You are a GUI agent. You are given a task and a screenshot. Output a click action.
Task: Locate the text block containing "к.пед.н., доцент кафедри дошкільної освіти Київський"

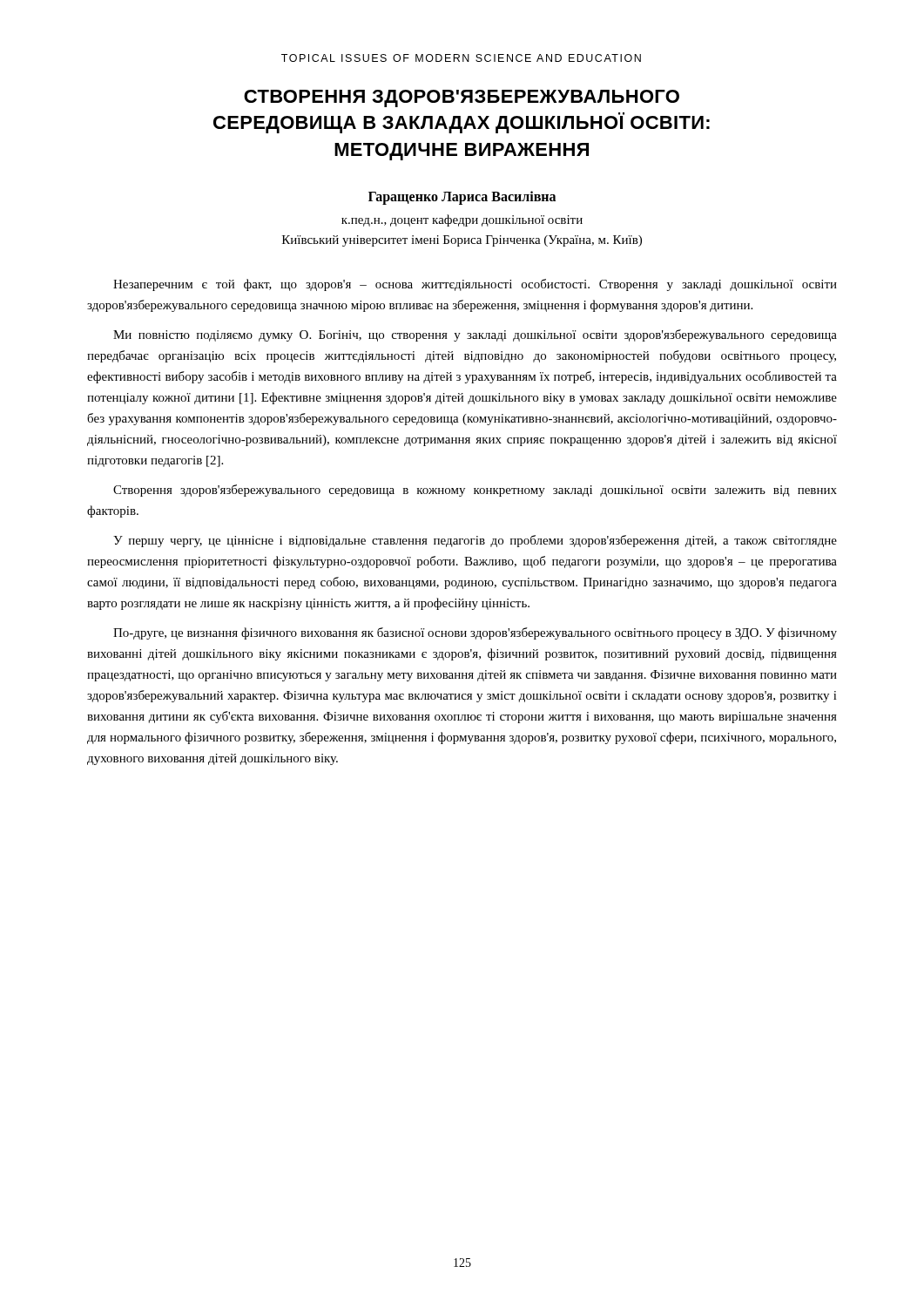pyautogui.click(x=462, y=230)
